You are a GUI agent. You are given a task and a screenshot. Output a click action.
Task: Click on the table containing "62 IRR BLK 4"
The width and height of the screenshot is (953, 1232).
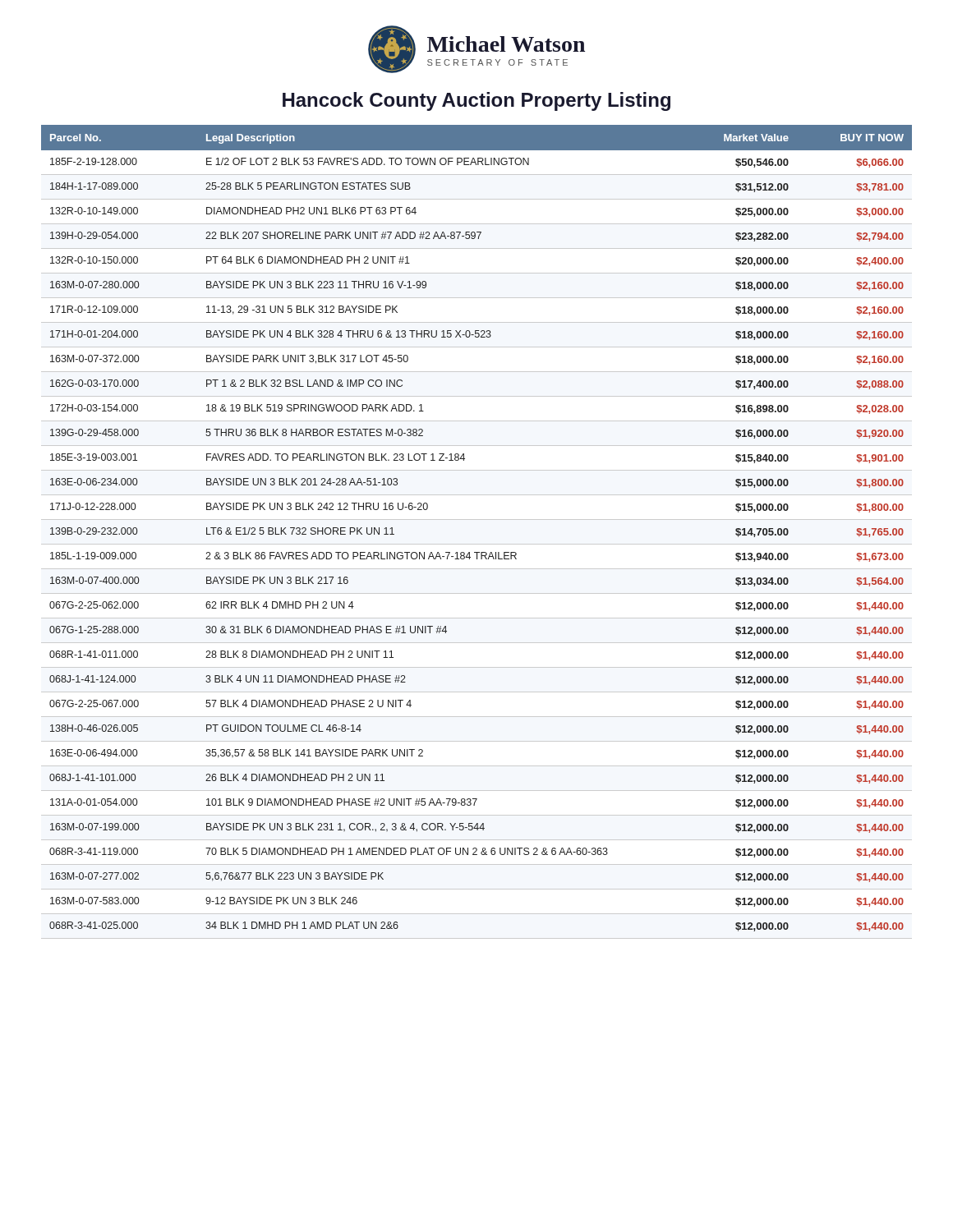[x=476, y=532]
